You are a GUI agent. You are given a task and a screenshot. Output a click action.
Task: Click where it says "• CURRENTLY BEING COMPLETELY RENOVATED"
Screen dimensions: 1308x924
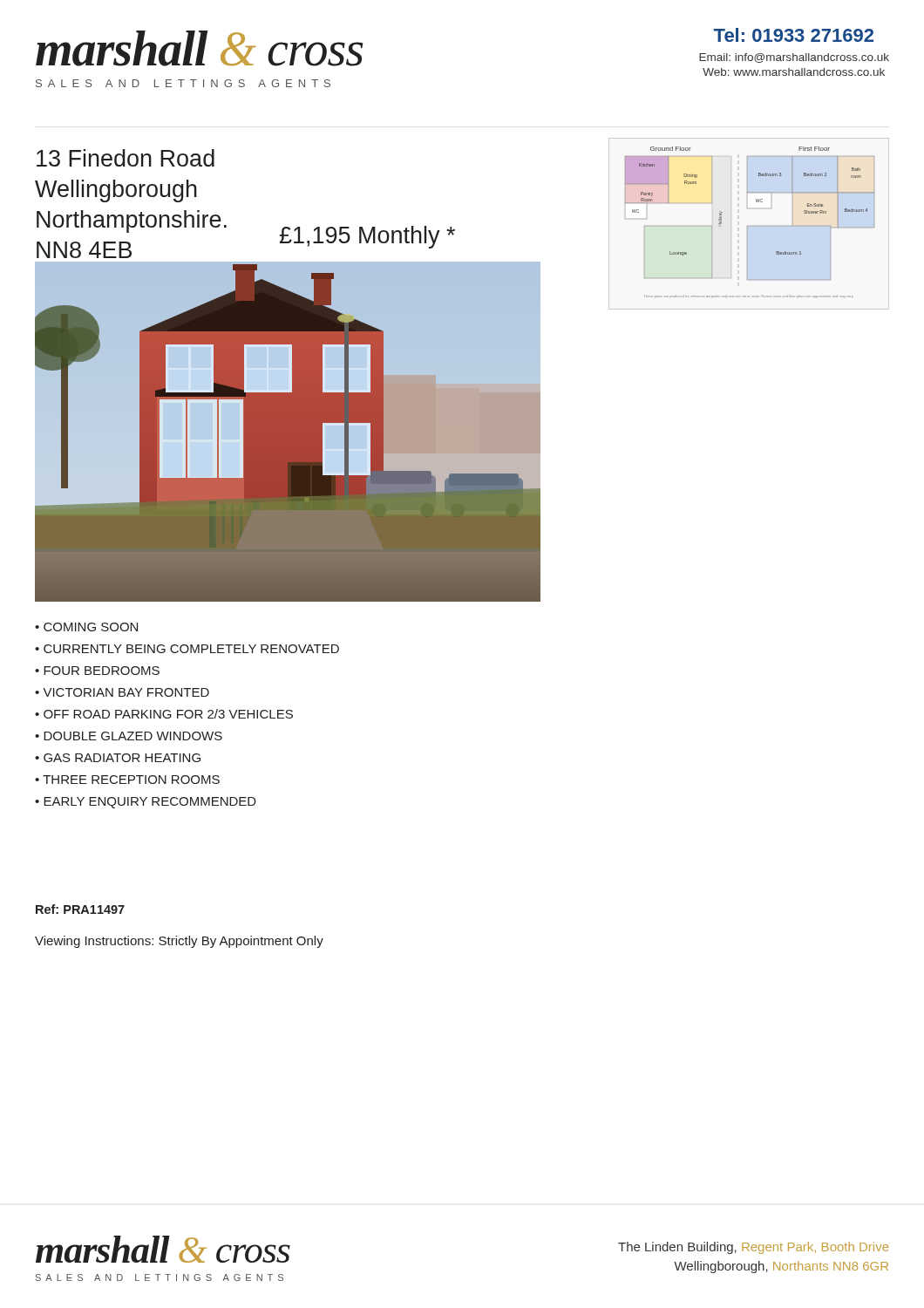tap(187, 648)
